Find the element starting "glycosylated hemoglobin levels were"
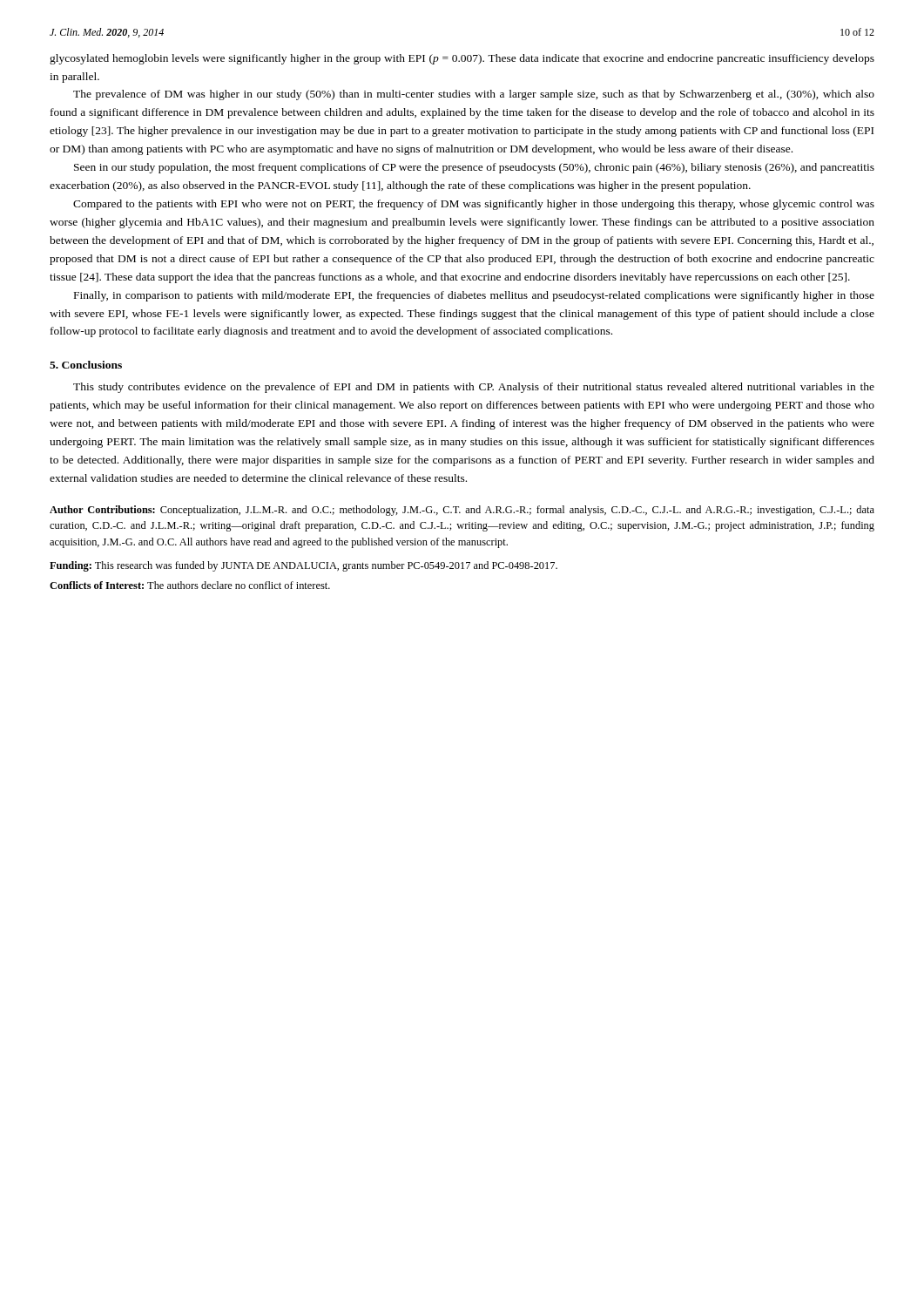This screenshot has width=924, height=1307. pos(462,68)
